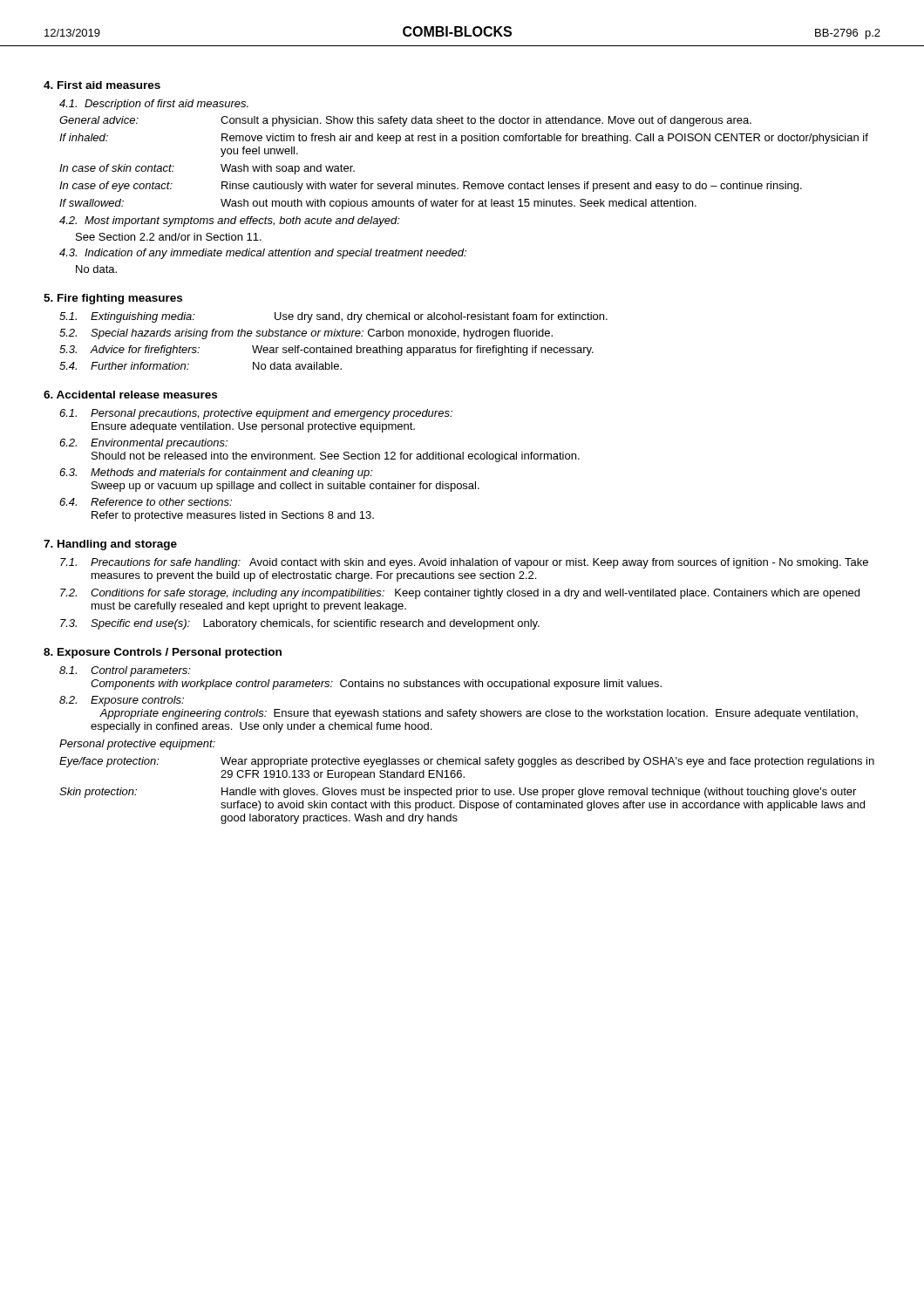Click on the block starting "See Section 2.2 and/or in Section"
This screenshot has width=924, height=1308.
(x=168, y=237)
